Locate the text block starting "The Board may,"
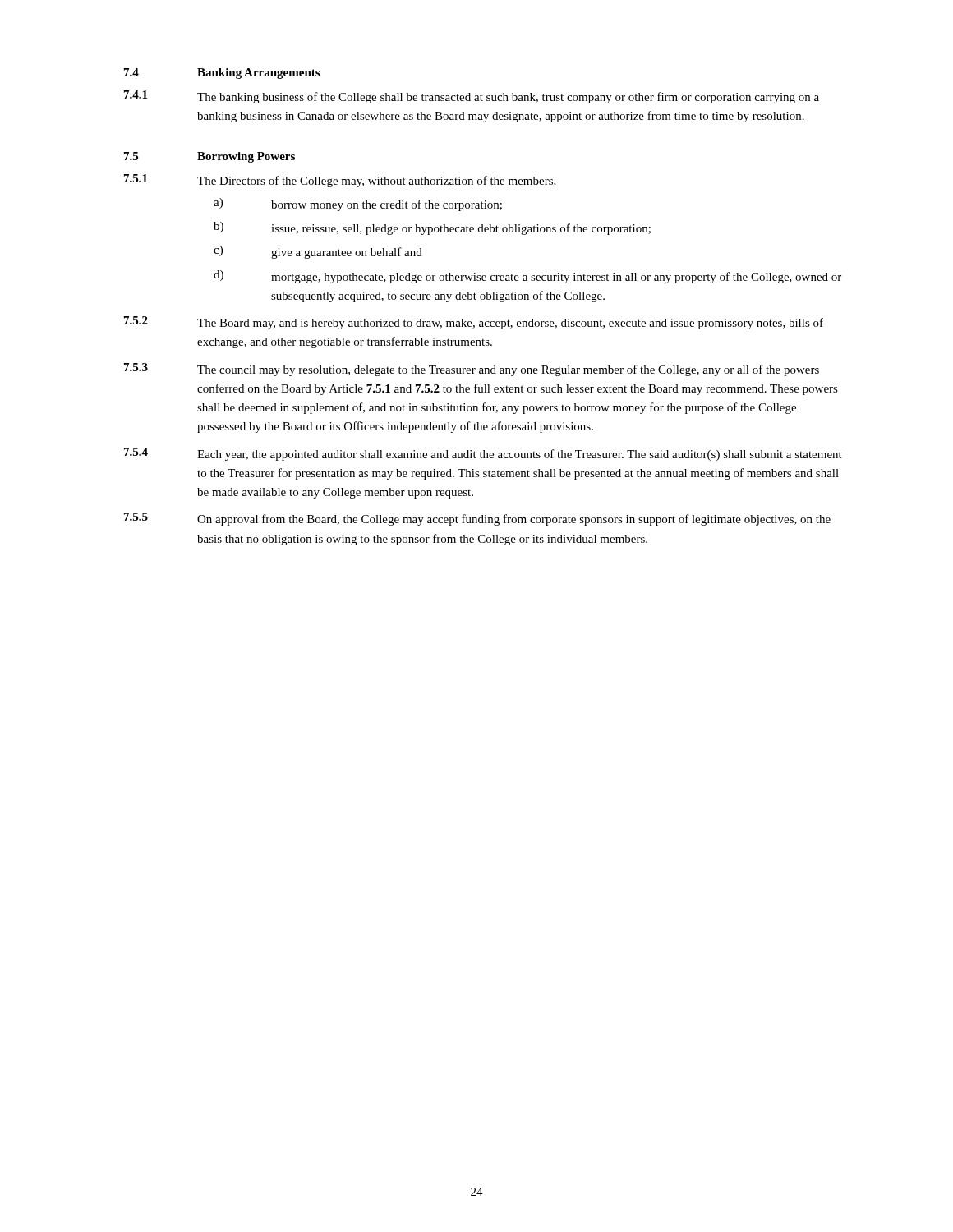 click(510, 332)
